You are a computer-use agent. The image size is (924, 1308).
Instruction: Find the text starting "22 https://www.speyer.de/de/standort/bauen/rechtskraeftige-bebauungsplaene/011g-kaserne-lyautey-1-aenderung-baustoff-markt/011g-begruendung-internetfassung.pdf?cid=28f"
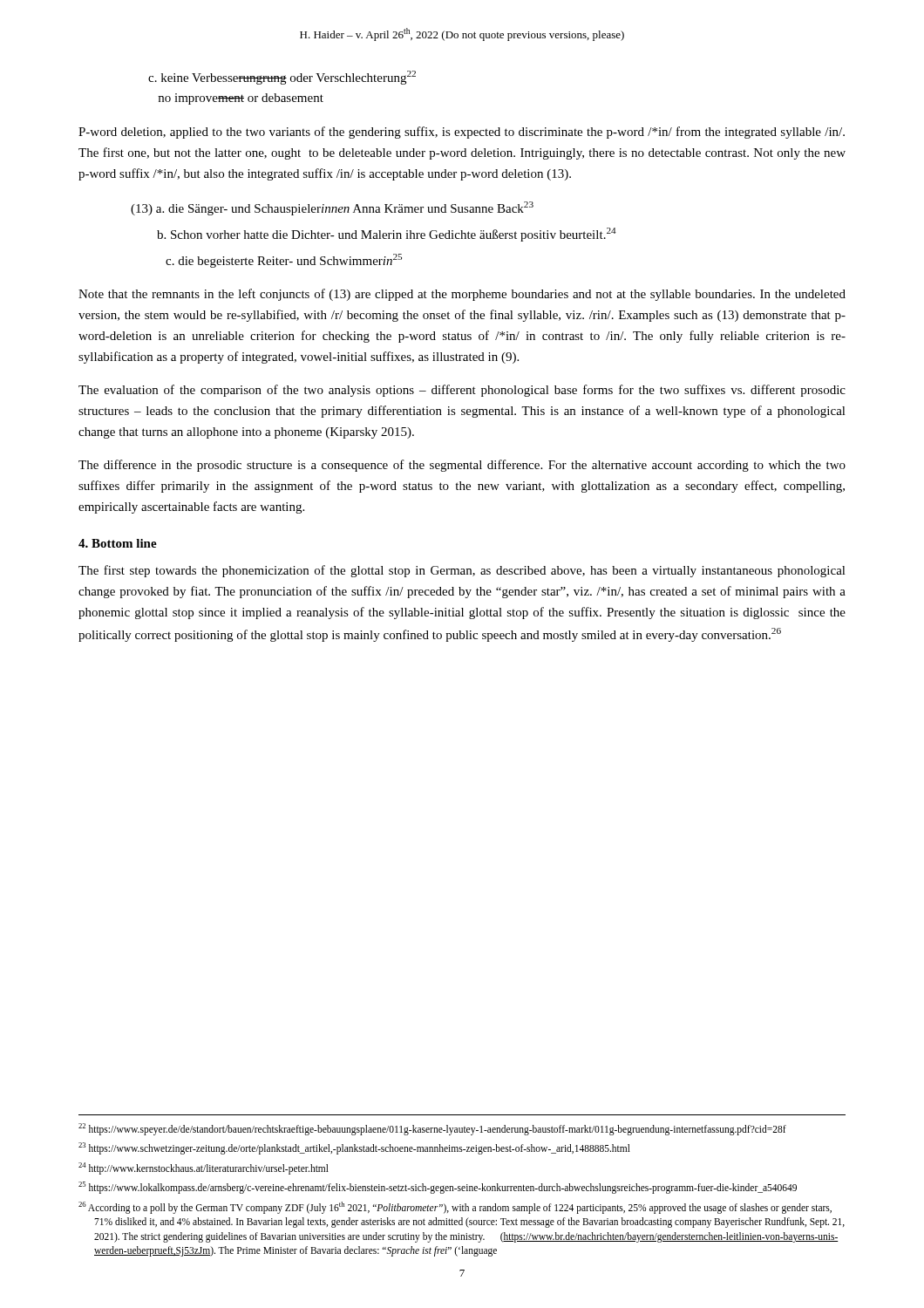(432, 1128)
